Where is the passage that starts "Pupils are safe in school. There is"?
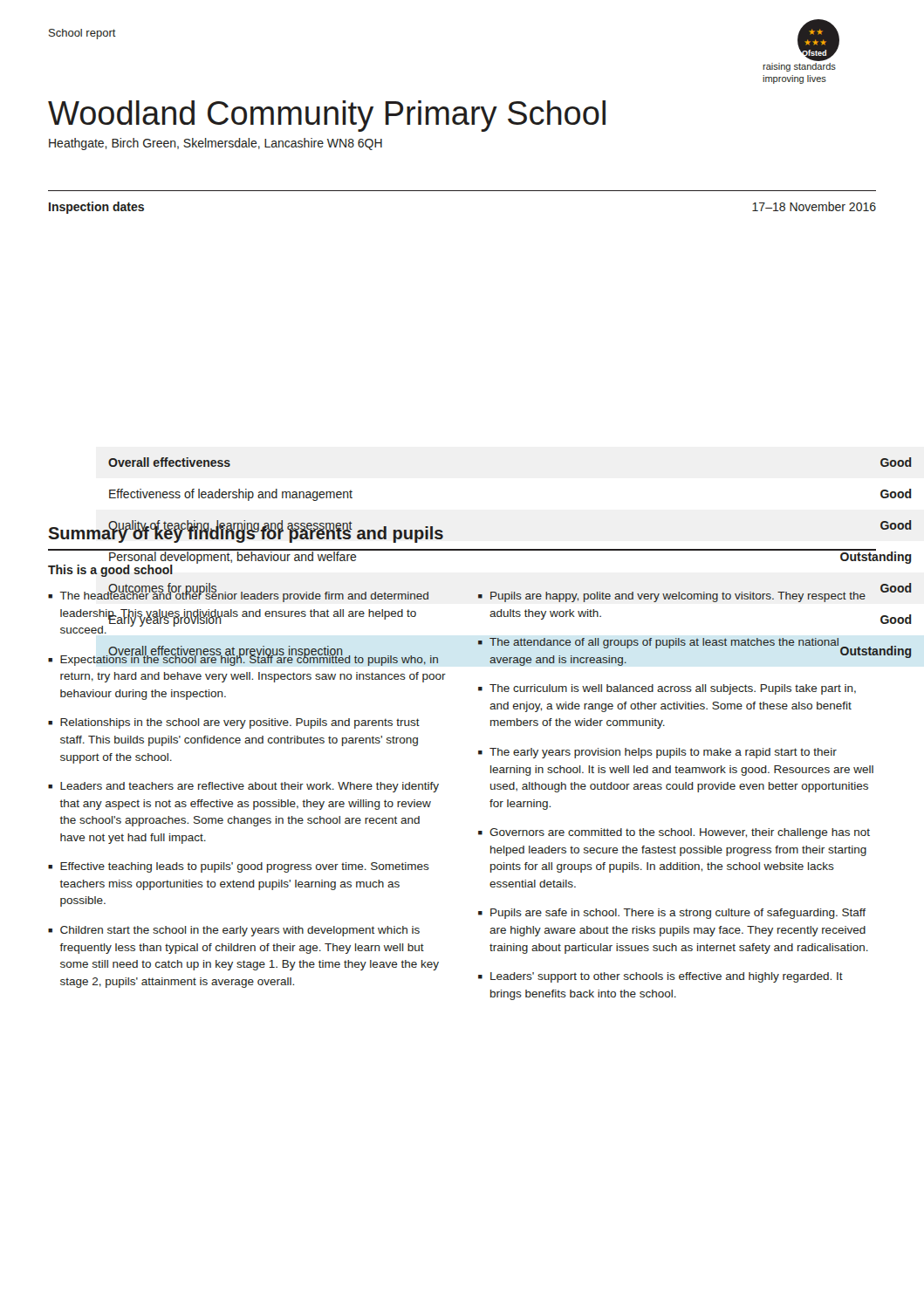 pyautogui.click(x=679, y=930)
